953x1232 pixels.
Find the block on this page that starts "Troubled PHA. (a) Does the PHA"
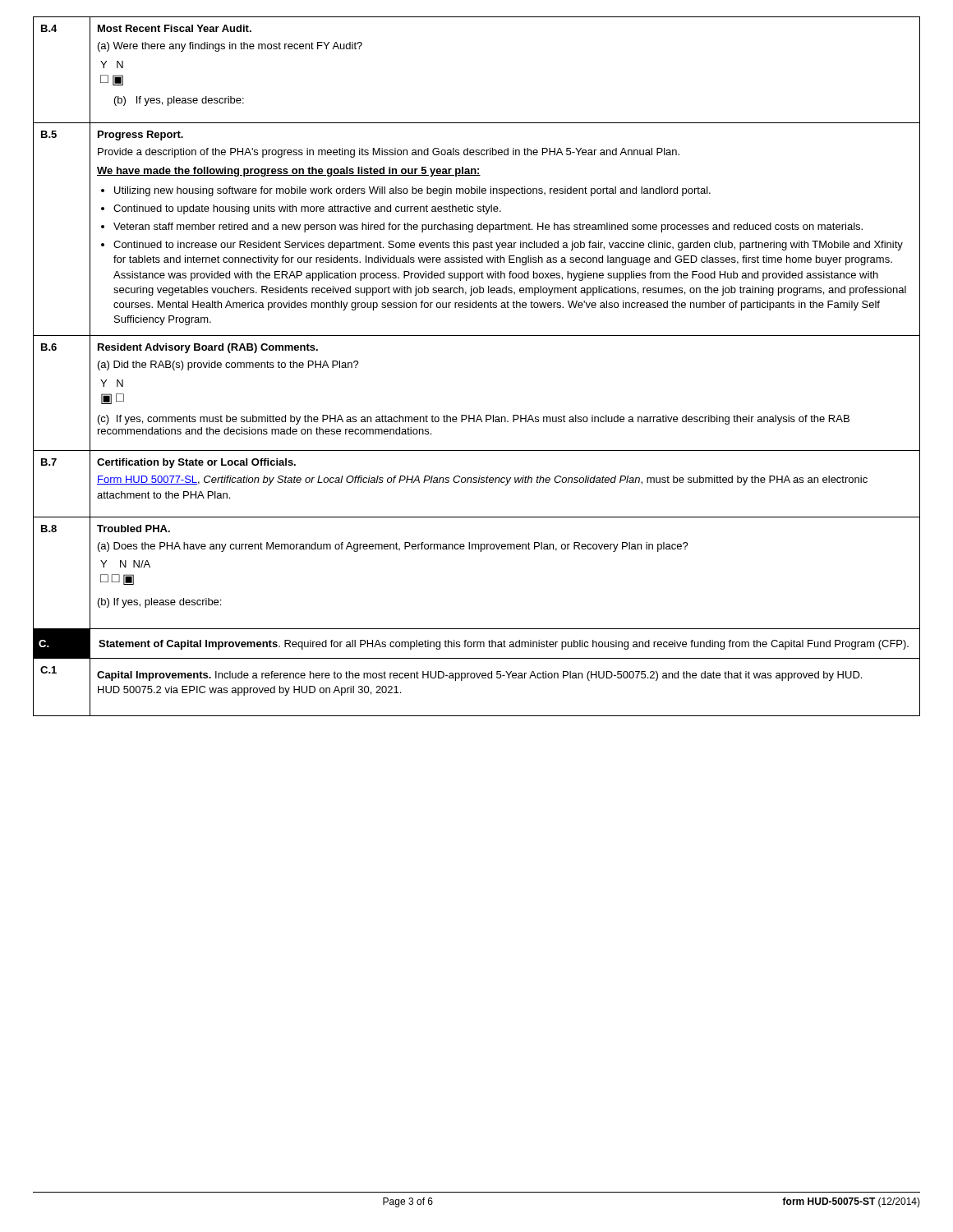(x=134, y=529)
